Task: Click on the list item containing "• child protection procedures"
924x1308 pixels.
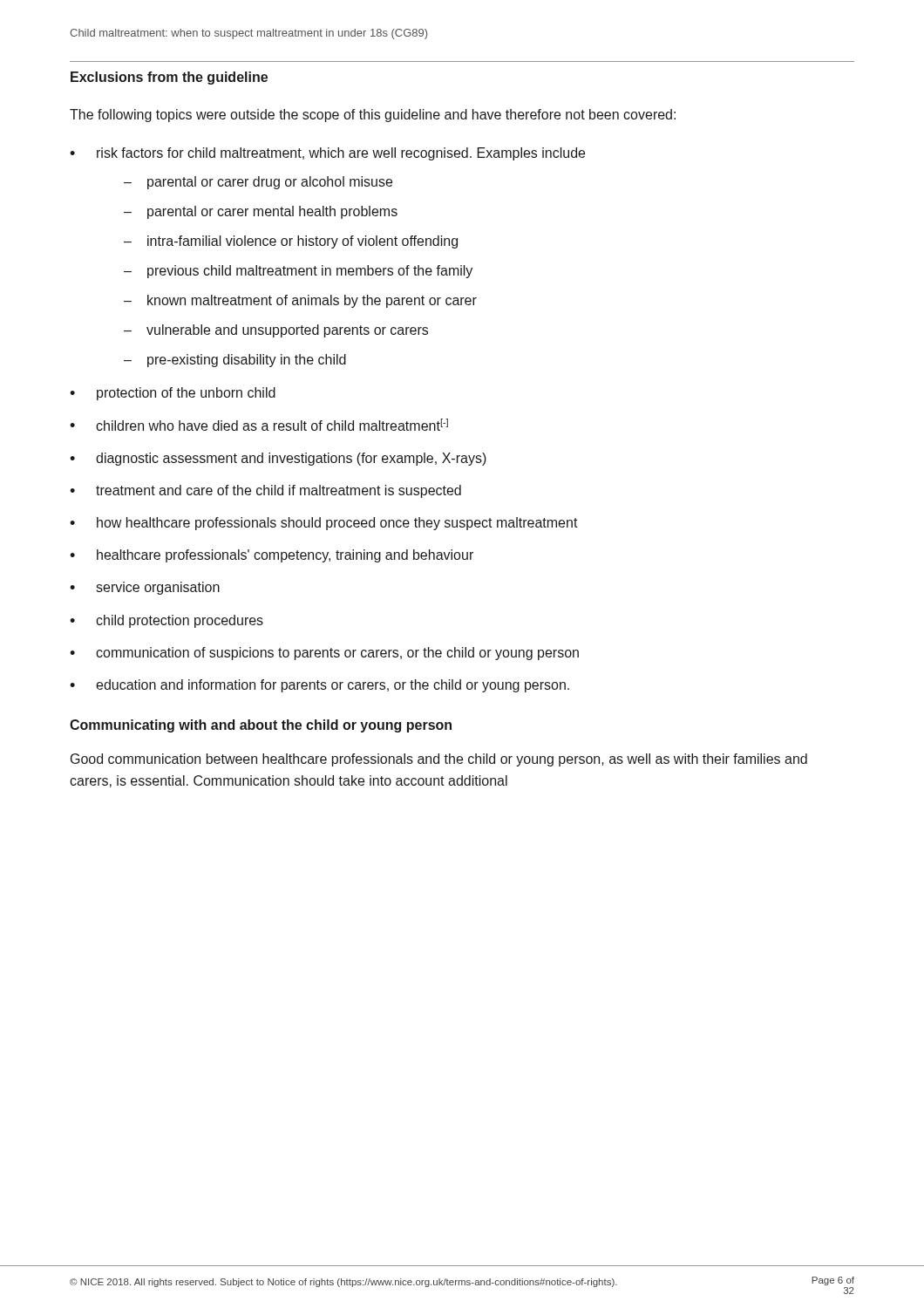Action: coord(167,621)
